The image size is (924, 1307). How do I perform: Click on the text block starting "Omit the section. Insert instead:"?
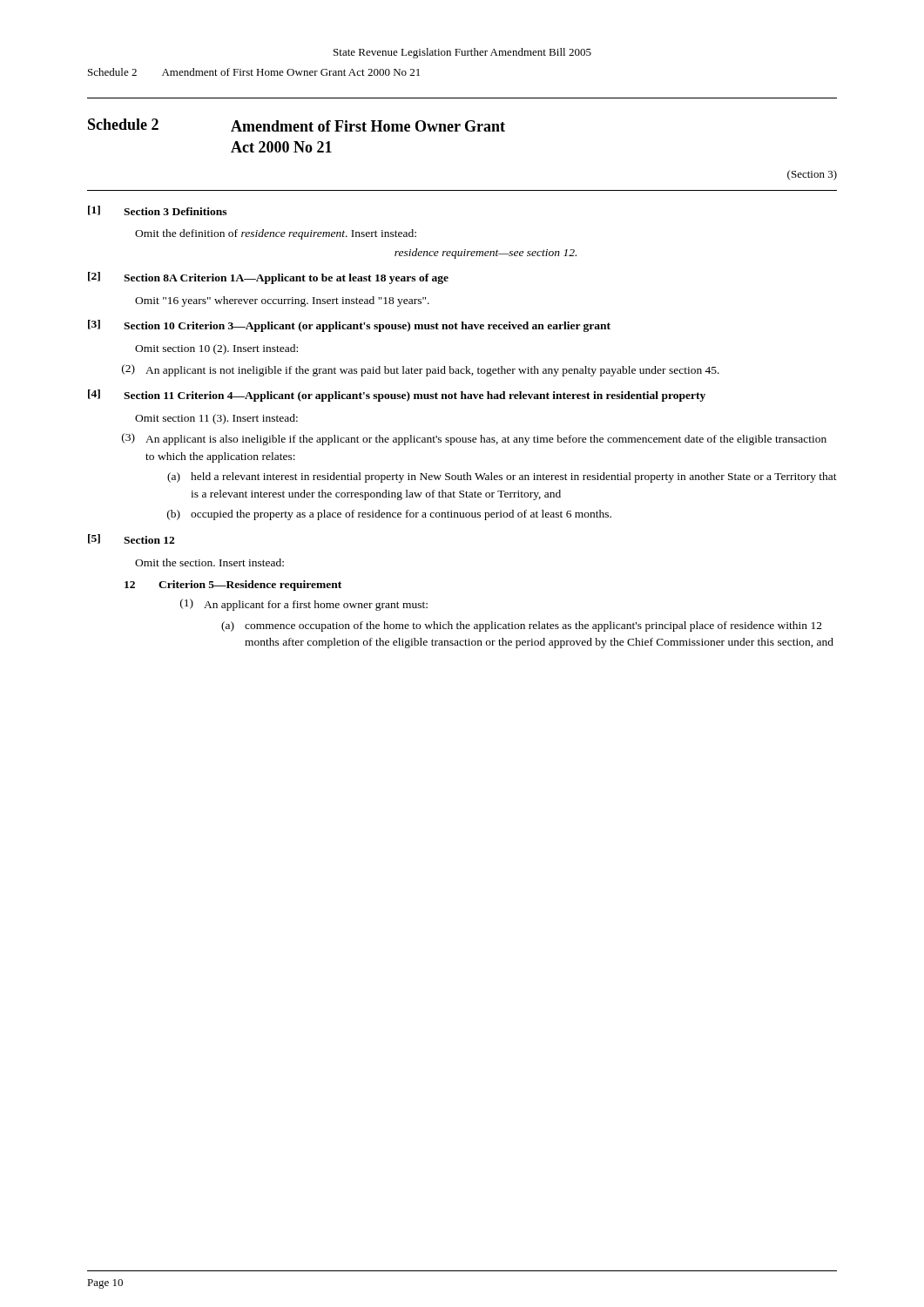(210, 562)
